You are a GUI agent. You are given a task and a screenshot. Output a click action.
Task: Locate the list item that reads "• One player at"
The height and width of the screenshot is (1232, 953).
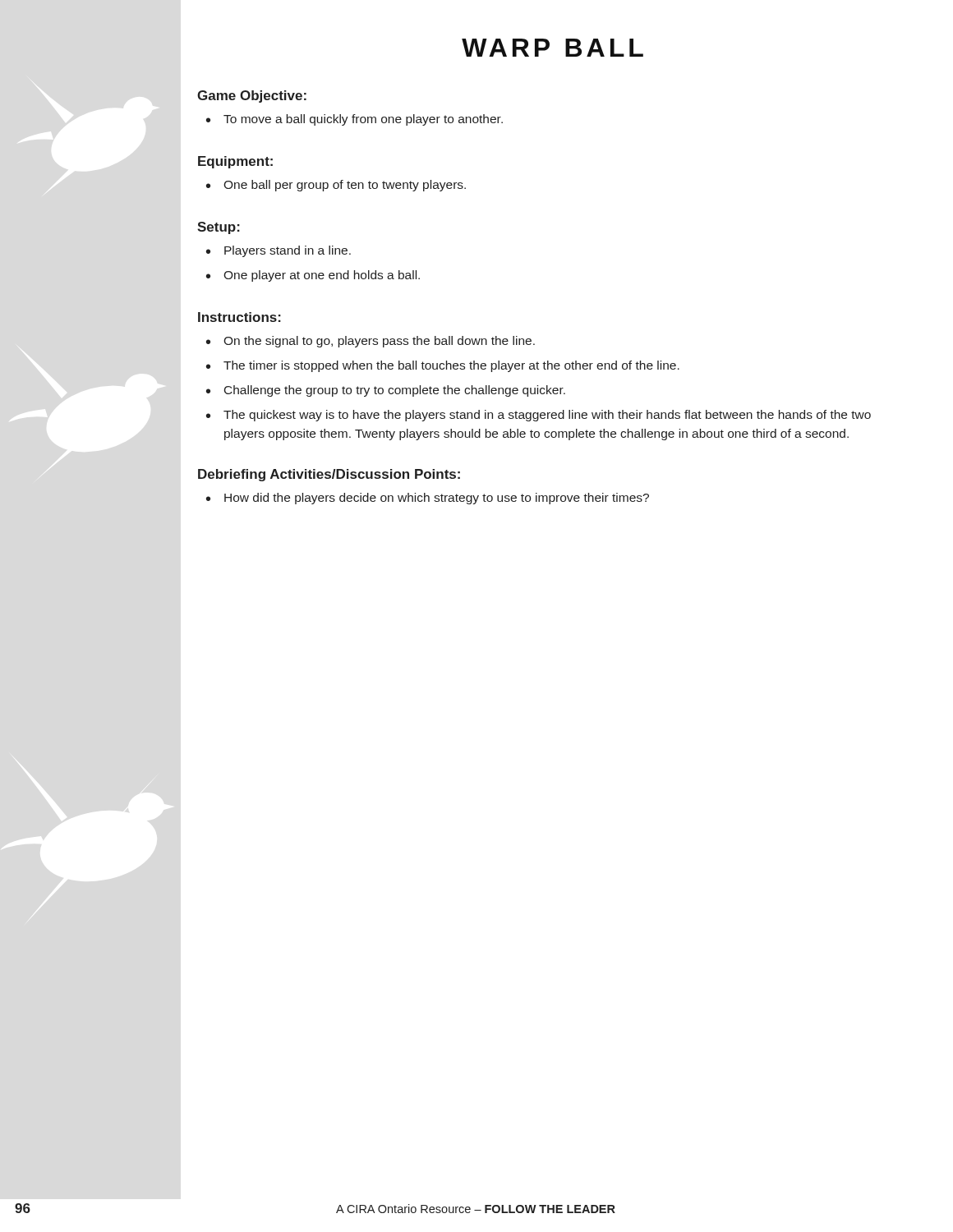pos(313,276)
